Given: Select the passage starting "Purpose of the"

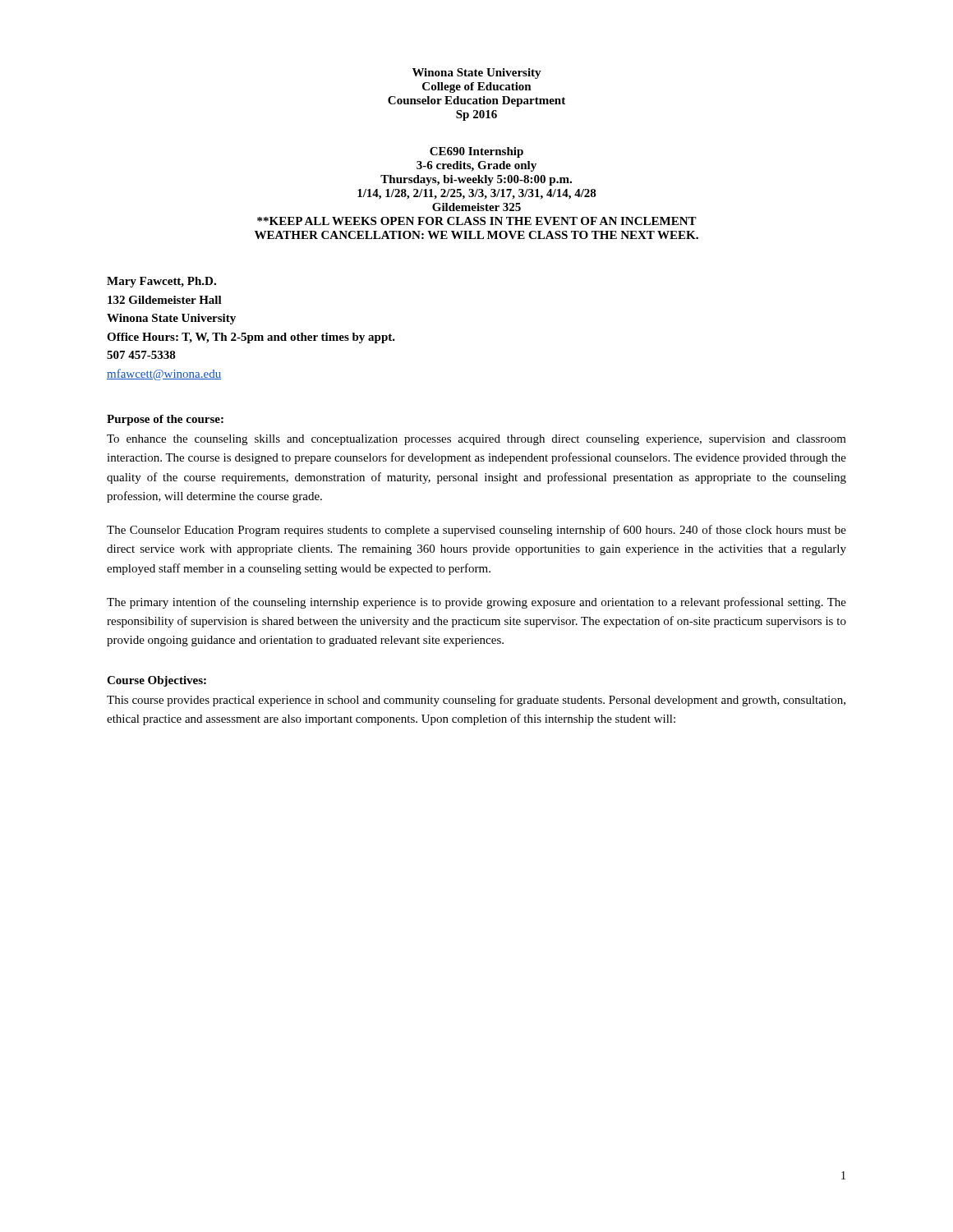Looking at the screenshot, I should coord(166,419).
